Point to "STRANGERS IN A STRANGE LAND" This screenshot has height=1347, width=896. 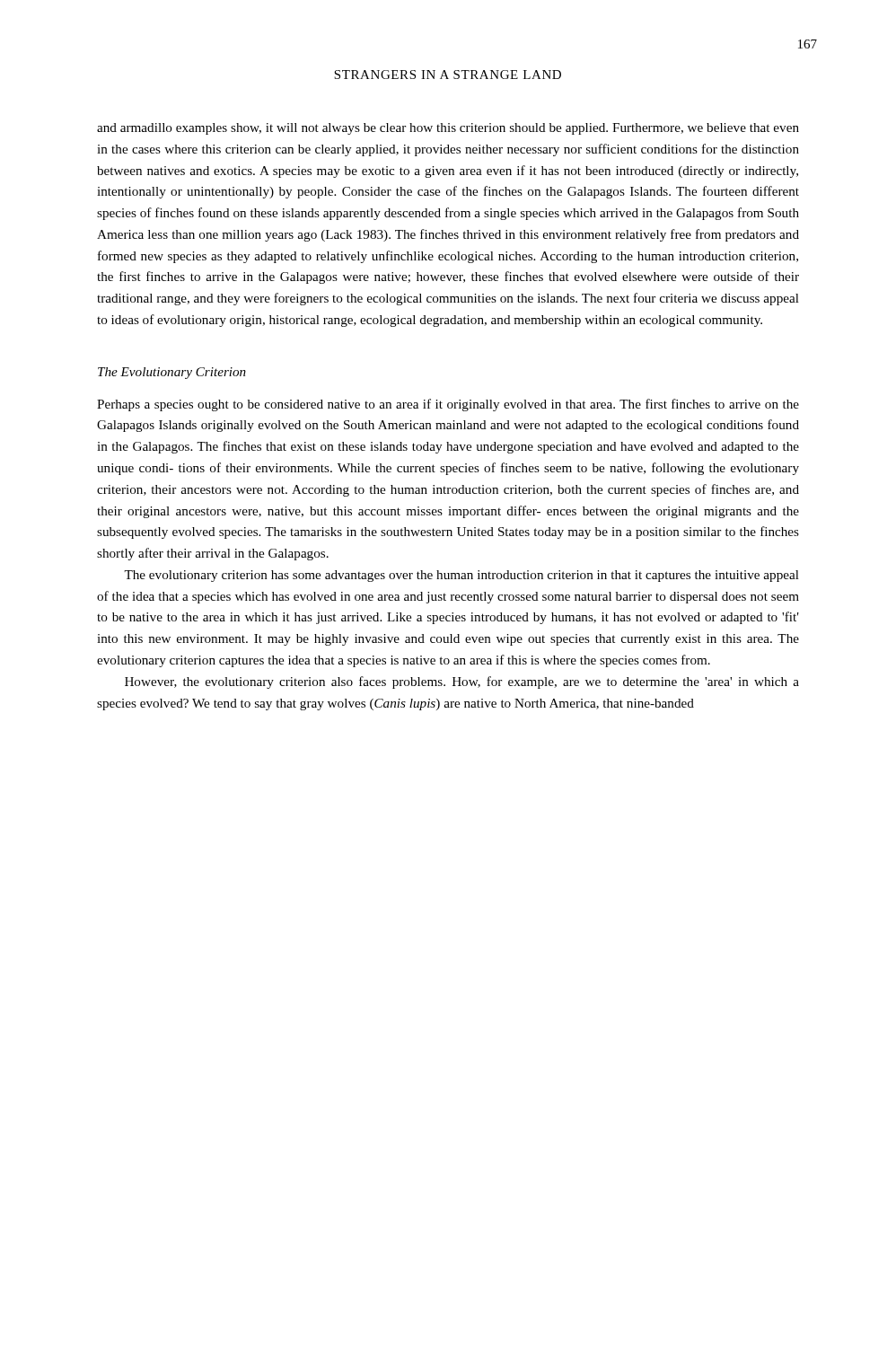click(x=448, y=75)
